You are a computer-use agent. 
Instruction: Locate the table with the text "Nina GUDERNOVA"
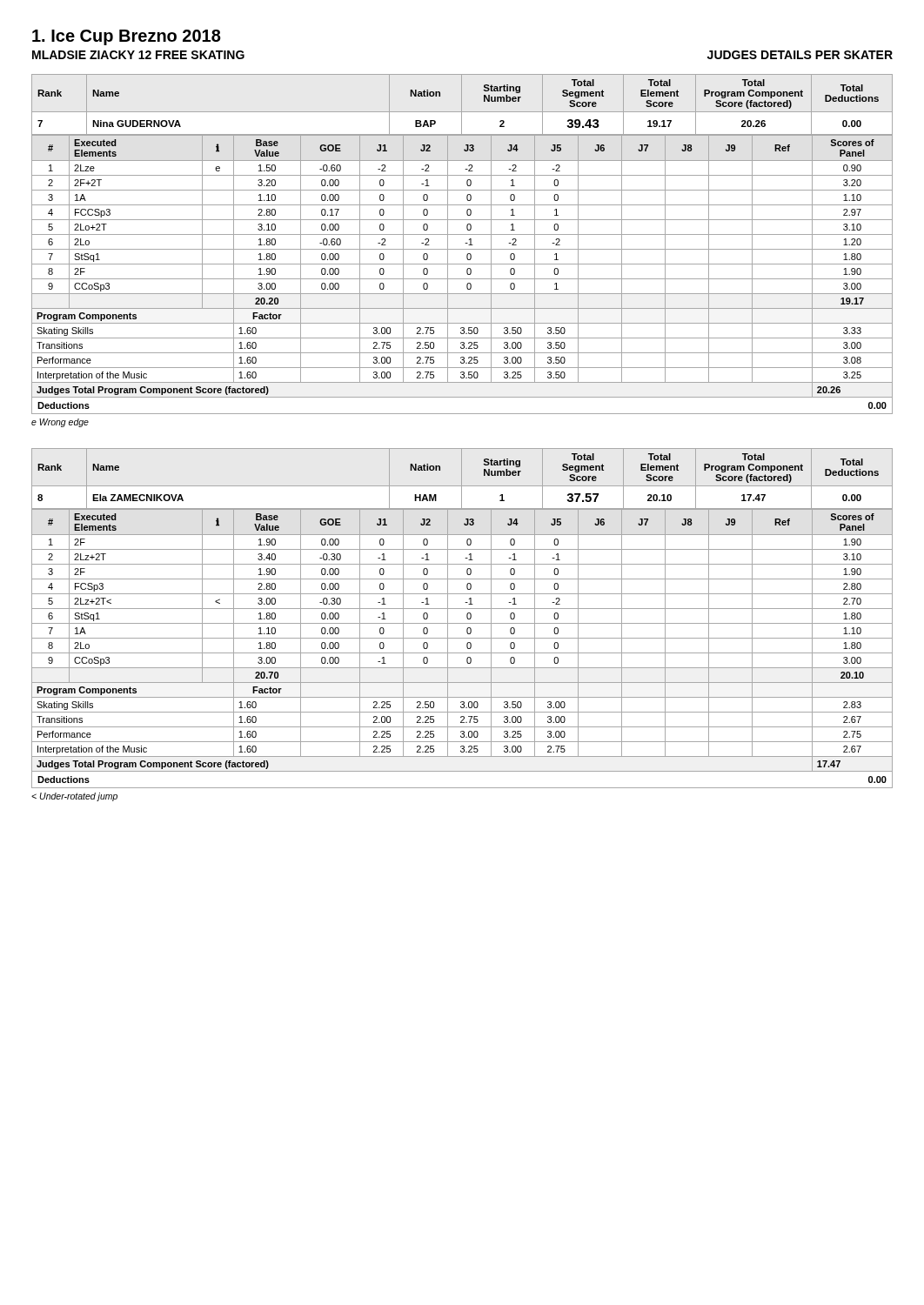(x=462, y=104)
